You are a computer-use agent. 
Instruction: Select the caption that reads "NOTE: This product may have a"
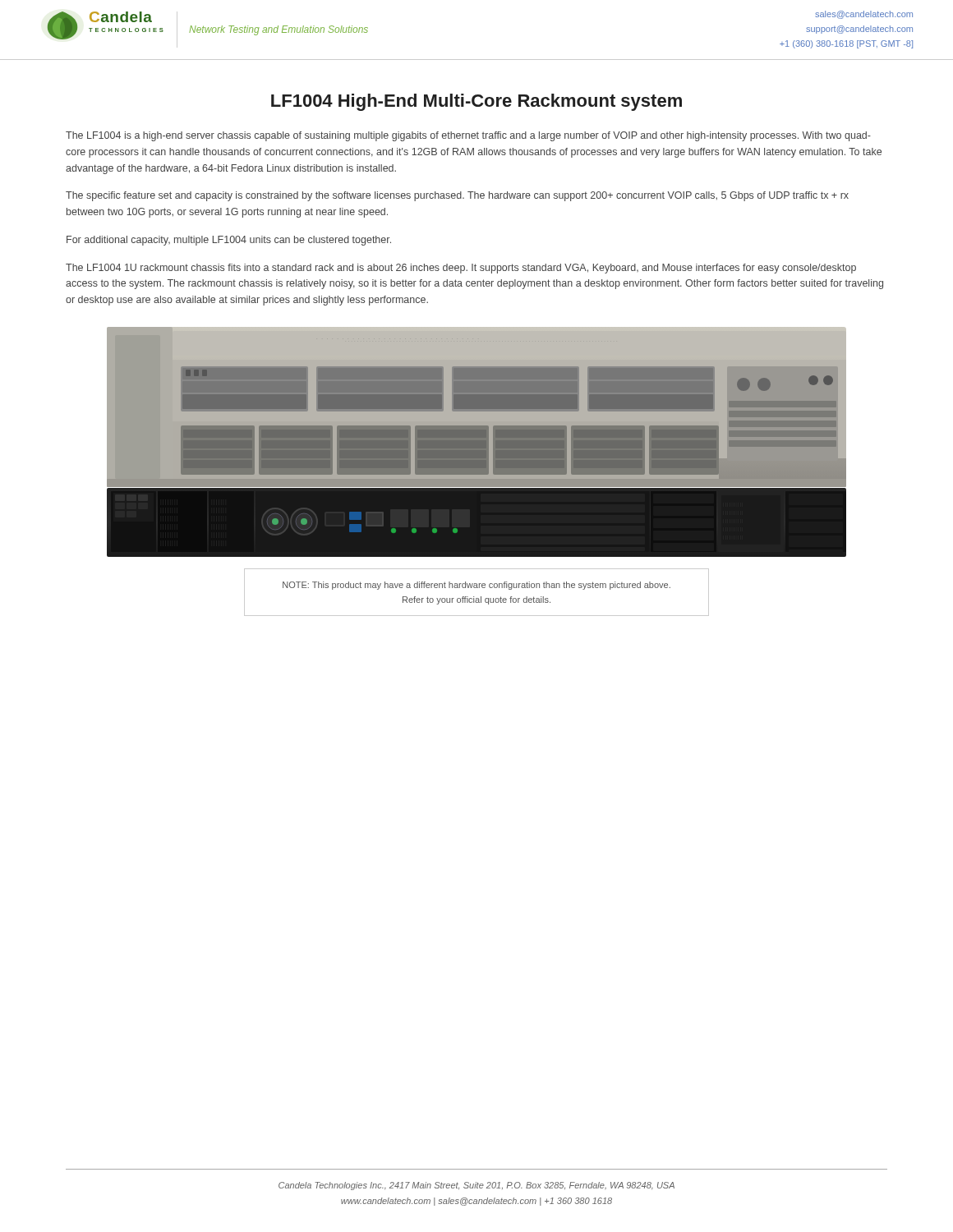[x=476, y=592]
